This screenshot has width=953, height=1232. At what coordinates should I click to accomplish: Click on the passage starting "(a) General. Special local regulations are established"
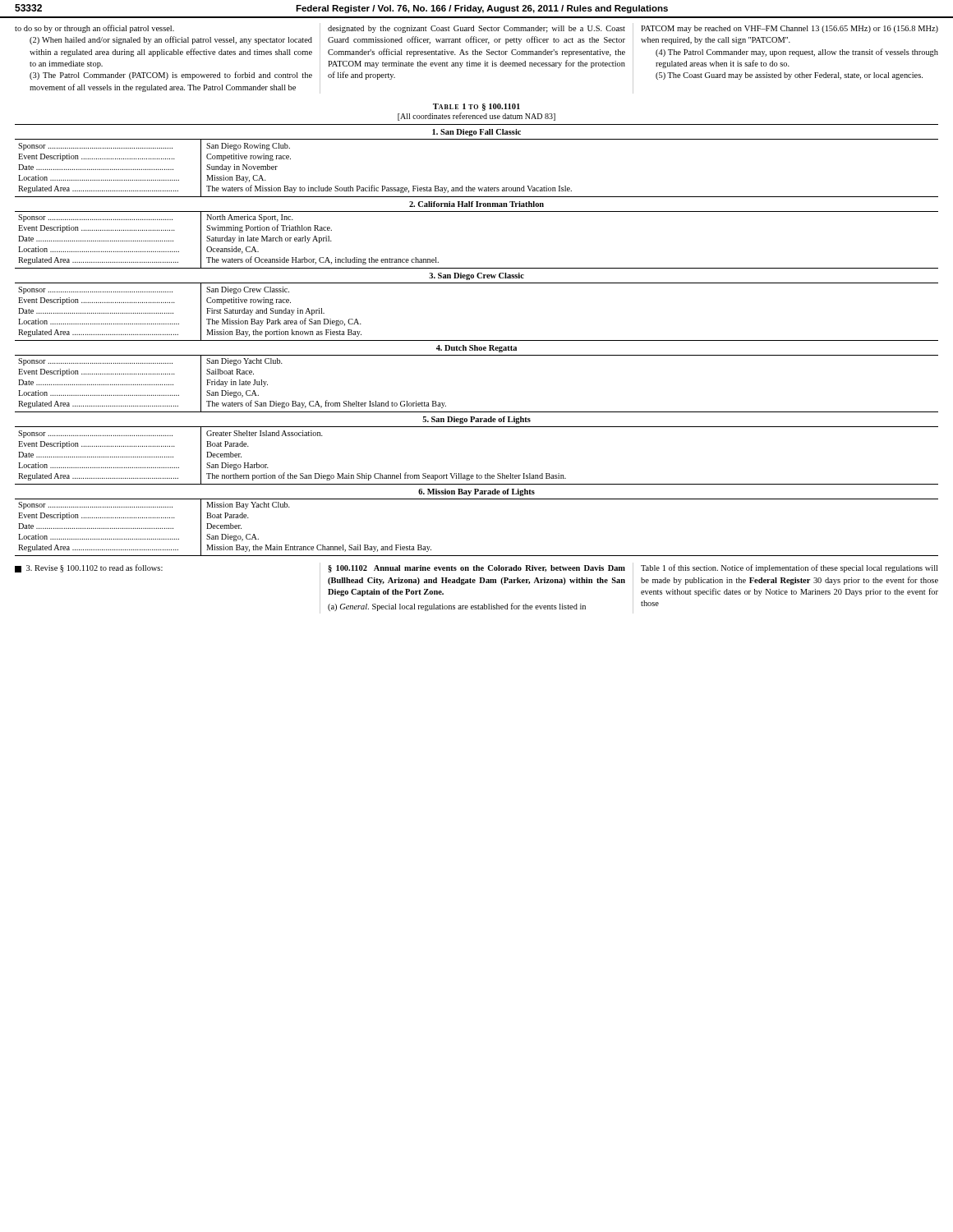click(457, 607)
